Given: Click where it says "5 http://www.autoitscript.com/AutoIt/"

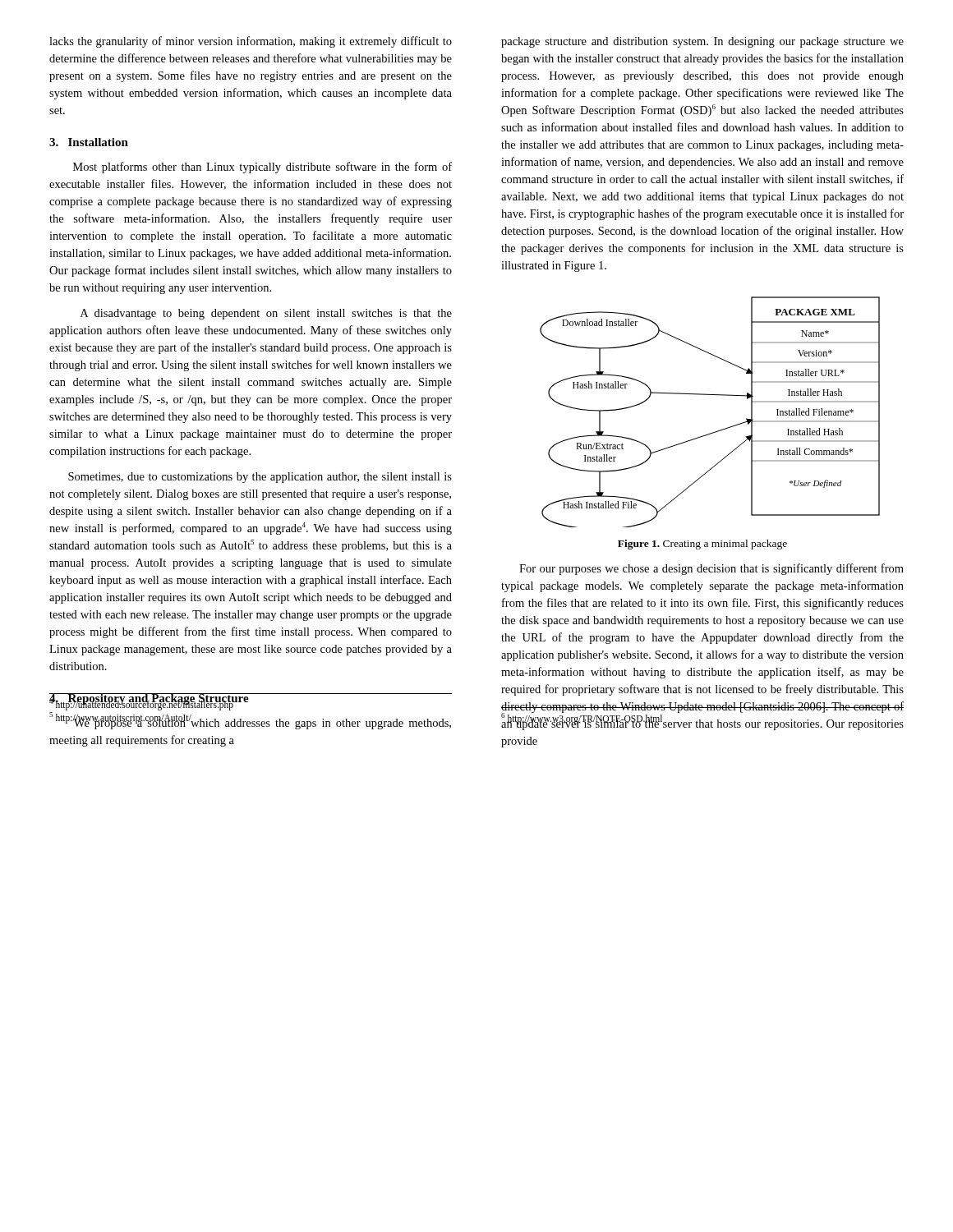Looking at the screenshot, I should [120, 717].
